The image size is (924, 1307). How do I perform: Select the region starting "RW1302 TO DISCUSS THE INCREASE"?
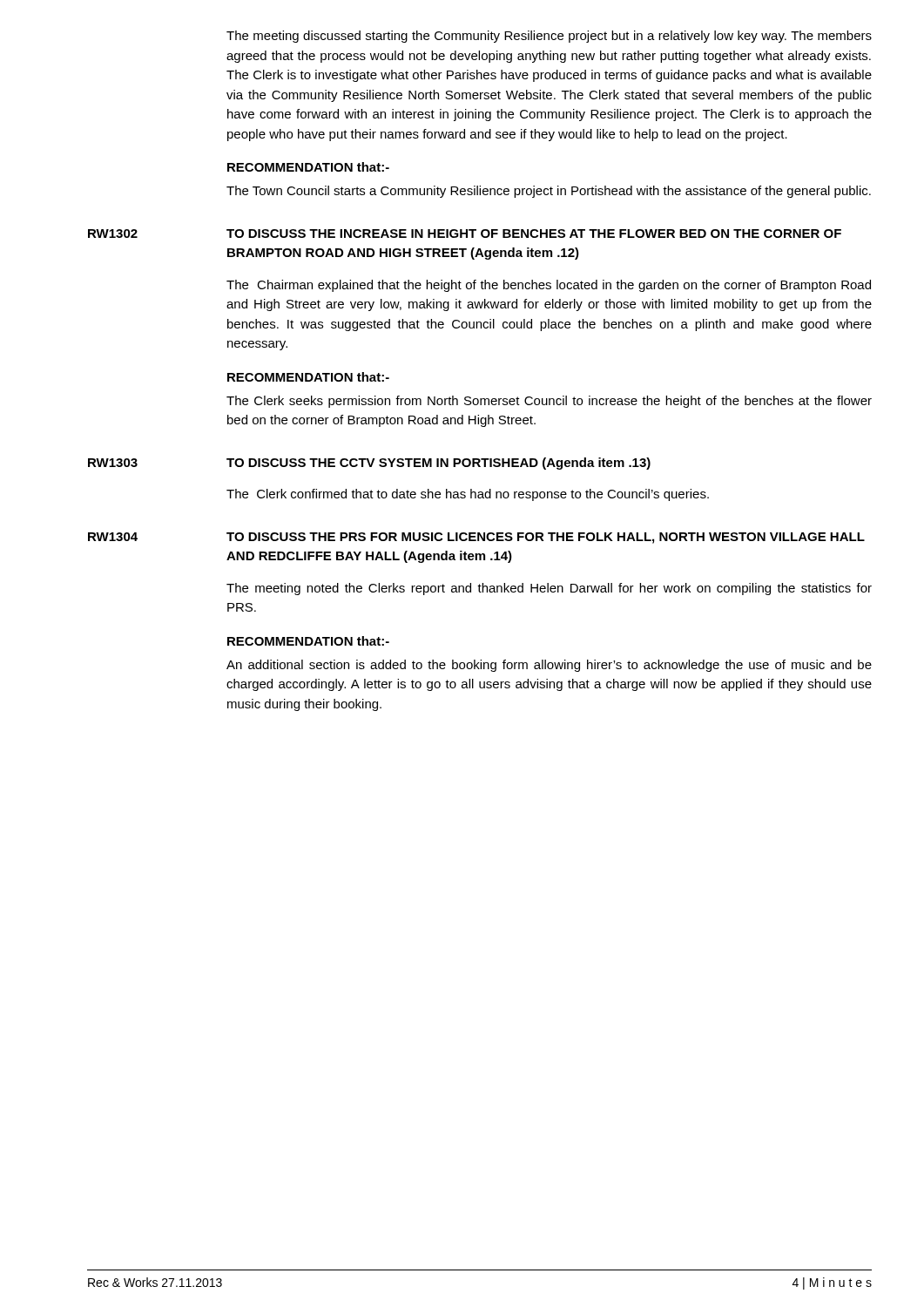479,243
